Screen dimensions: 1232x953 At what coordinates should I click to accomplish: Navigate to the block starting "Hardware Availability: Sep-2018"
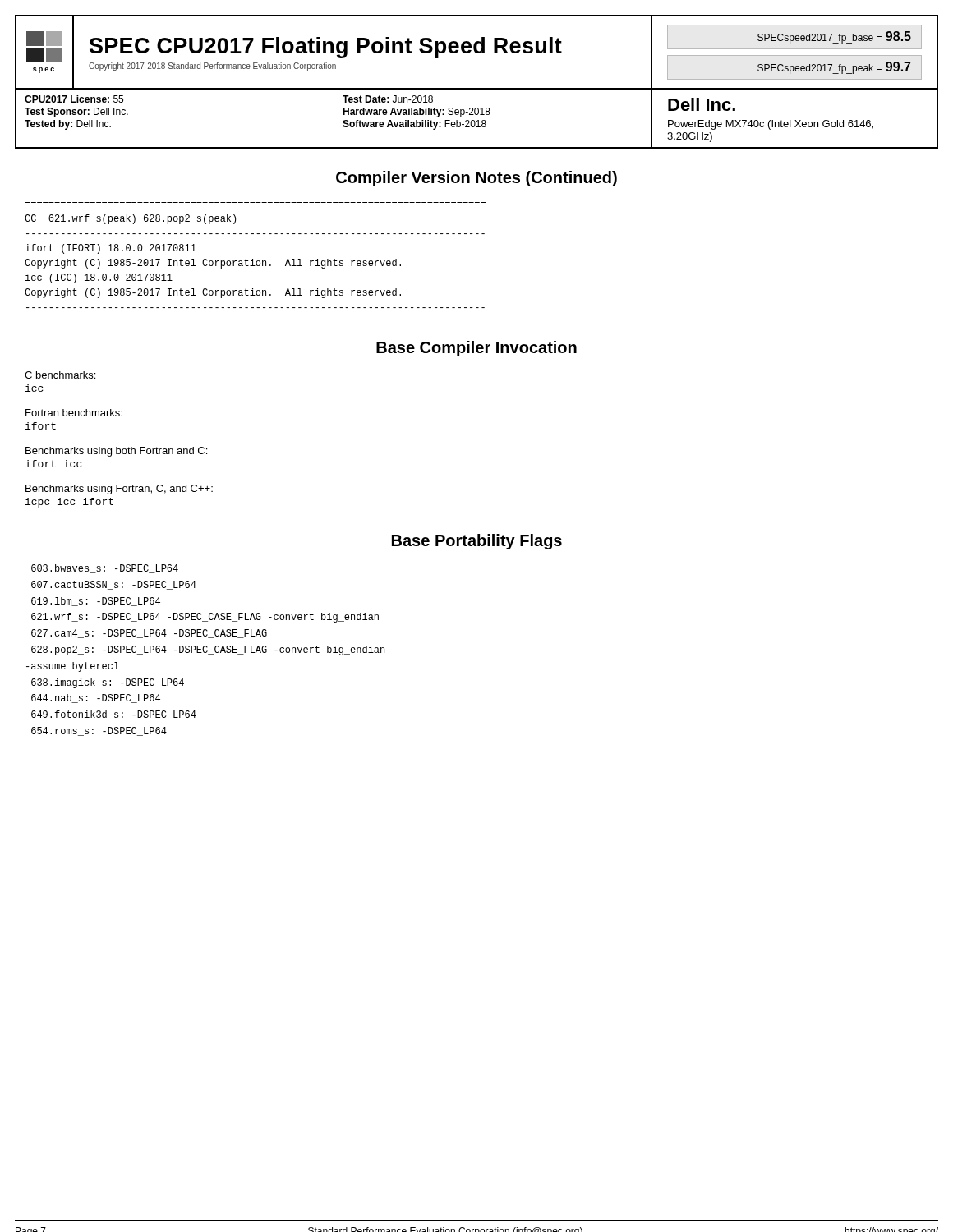[417, 112]
